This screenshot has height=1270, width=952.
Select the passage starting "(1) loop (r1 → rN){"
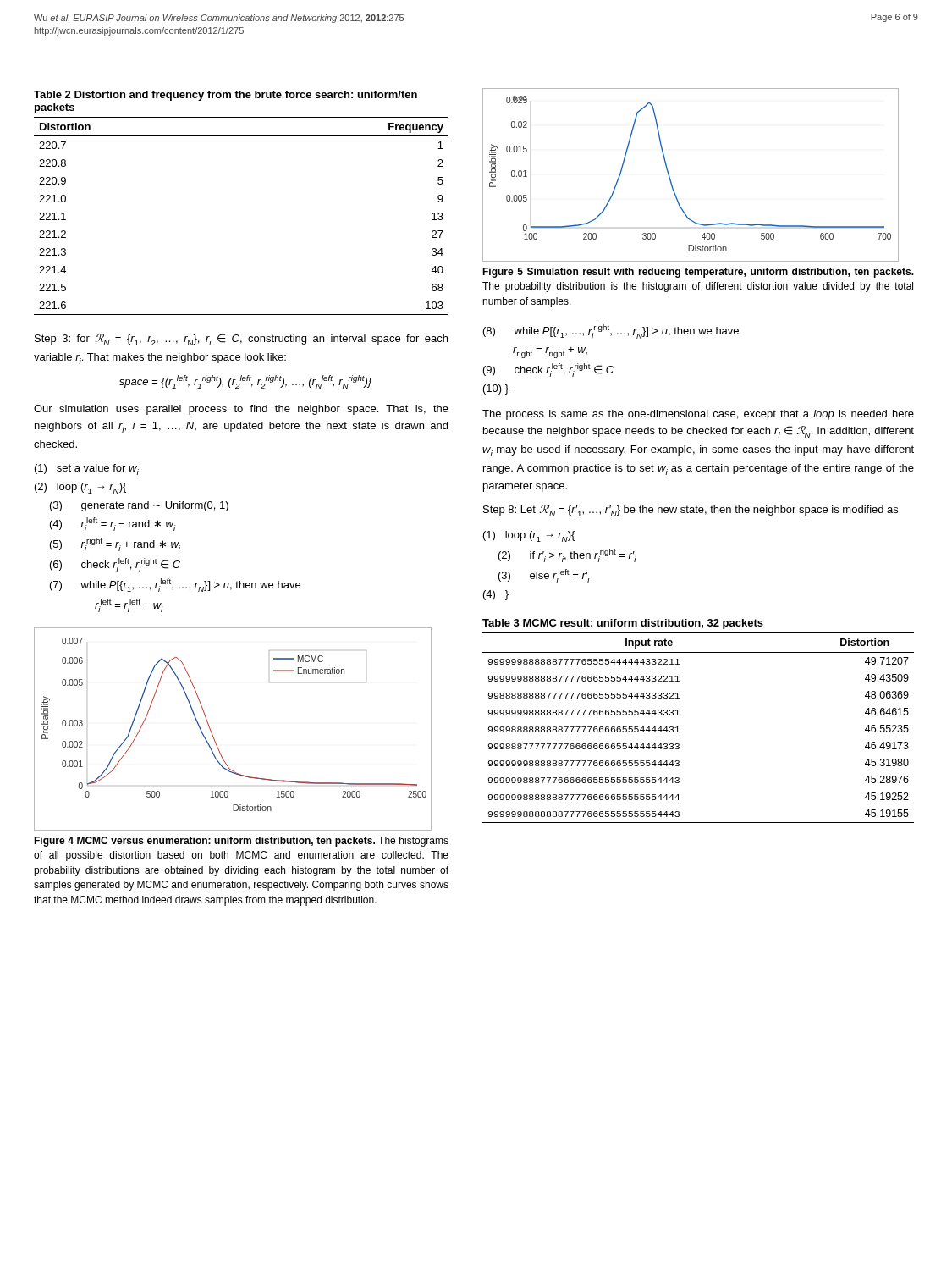click(529, 536)
